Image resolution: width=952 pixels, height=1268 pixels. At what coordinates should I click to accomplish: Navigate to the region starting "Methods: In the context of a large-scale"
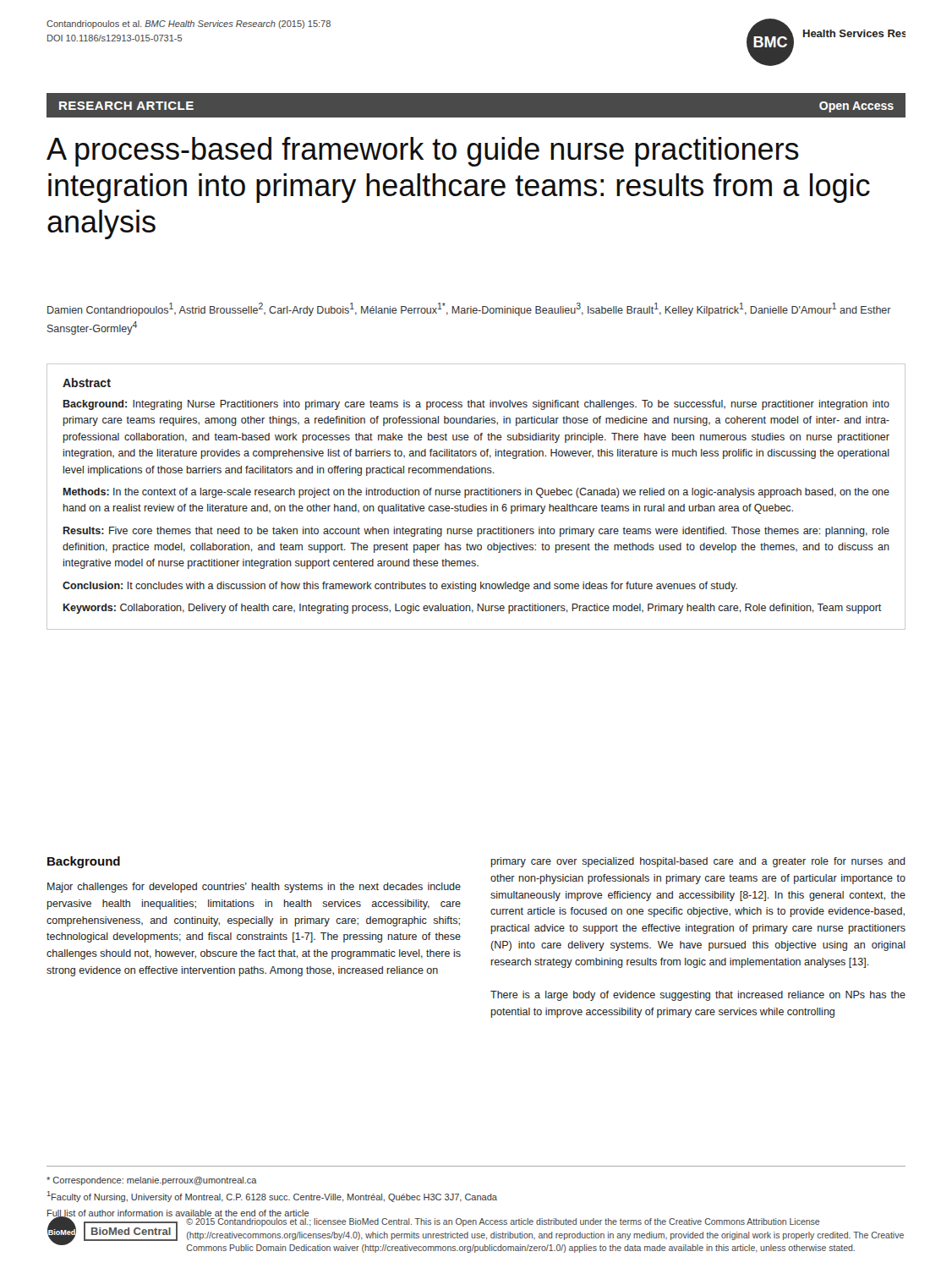tap(476, 500)
